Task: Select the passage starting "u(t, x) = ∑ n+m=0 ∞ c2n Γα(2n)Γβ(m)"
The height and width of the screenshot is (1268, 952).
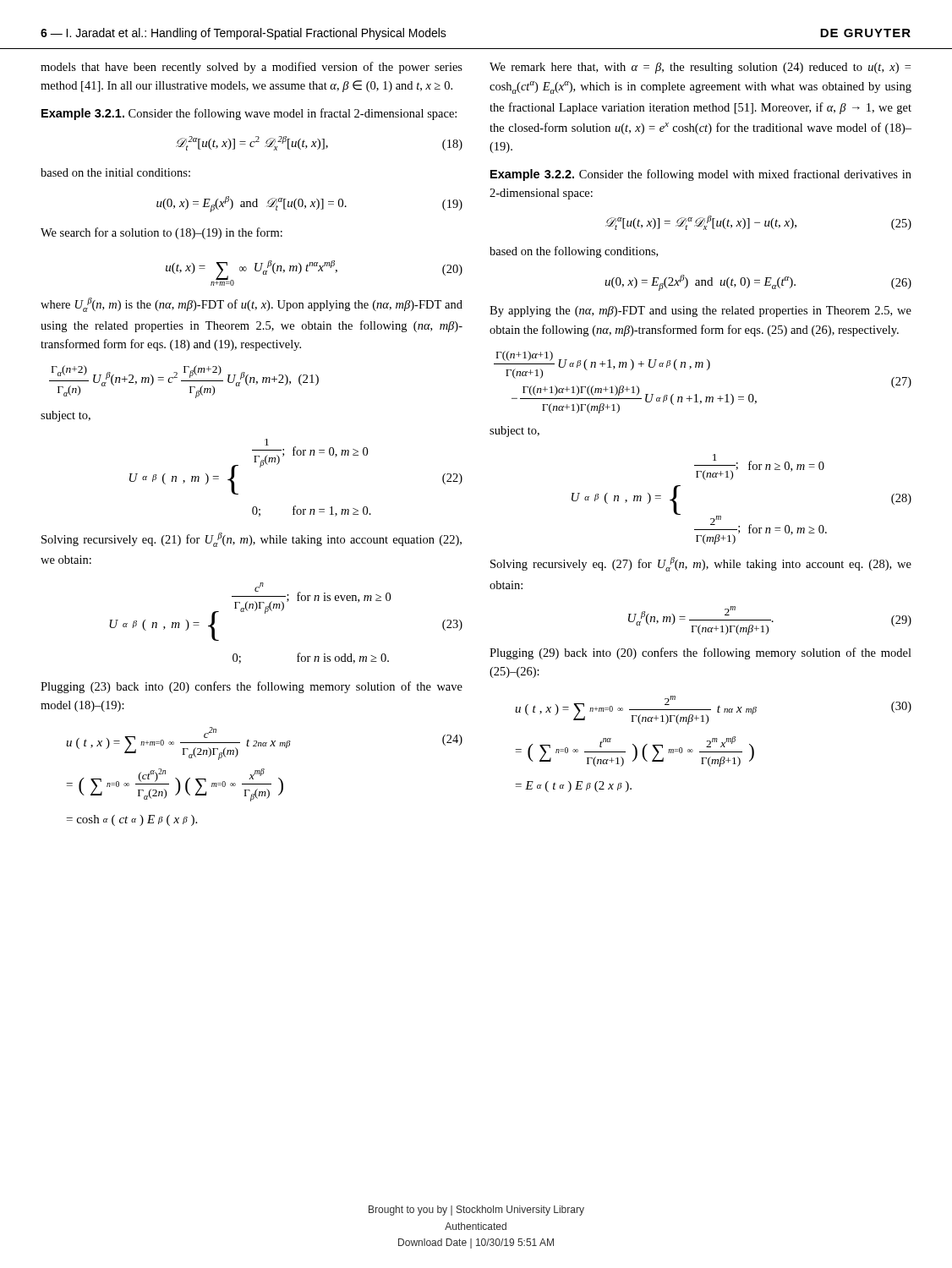Action: (252, 778)
